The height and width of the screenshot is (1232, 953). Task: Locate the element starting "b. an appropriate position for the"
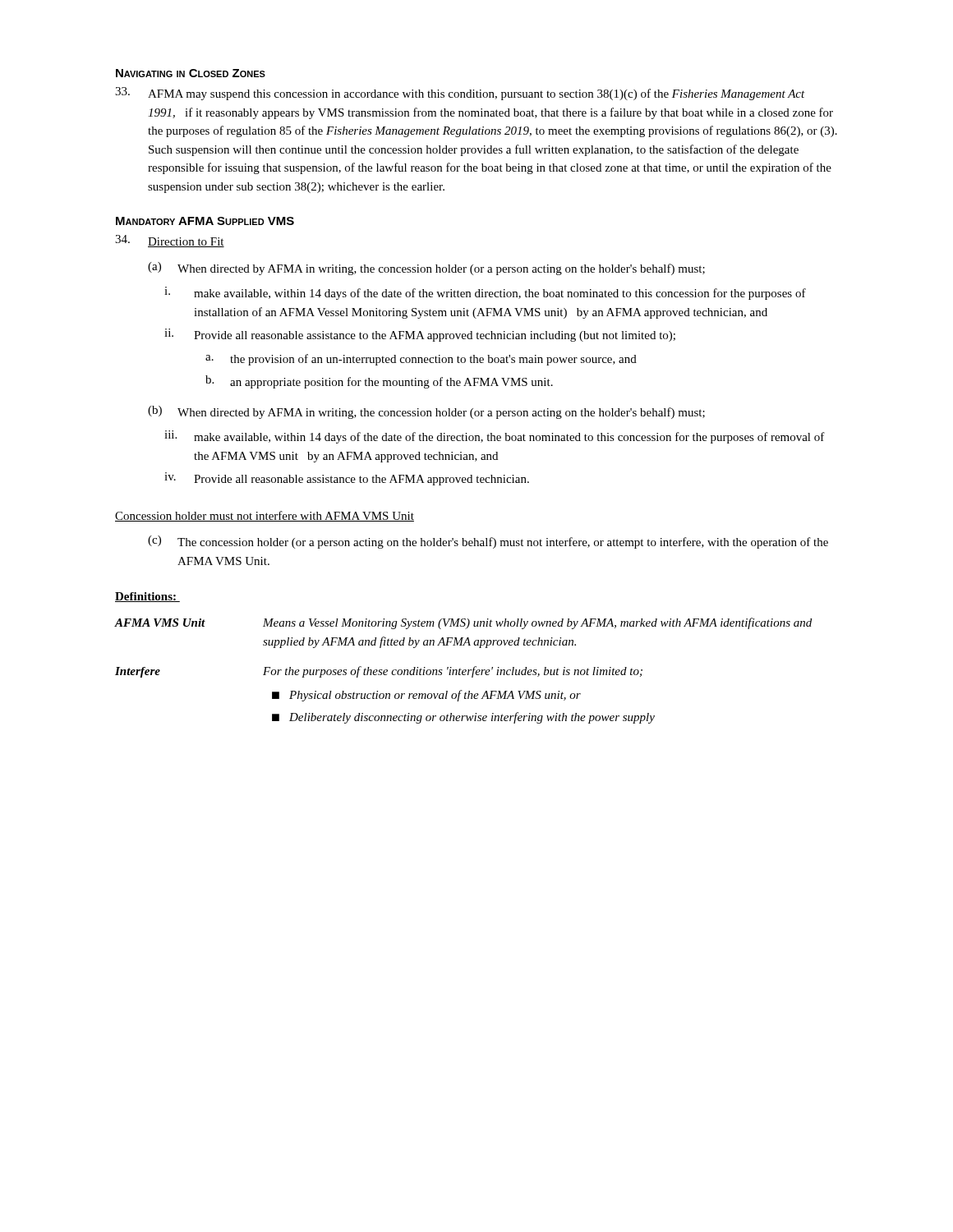point(476,382)
